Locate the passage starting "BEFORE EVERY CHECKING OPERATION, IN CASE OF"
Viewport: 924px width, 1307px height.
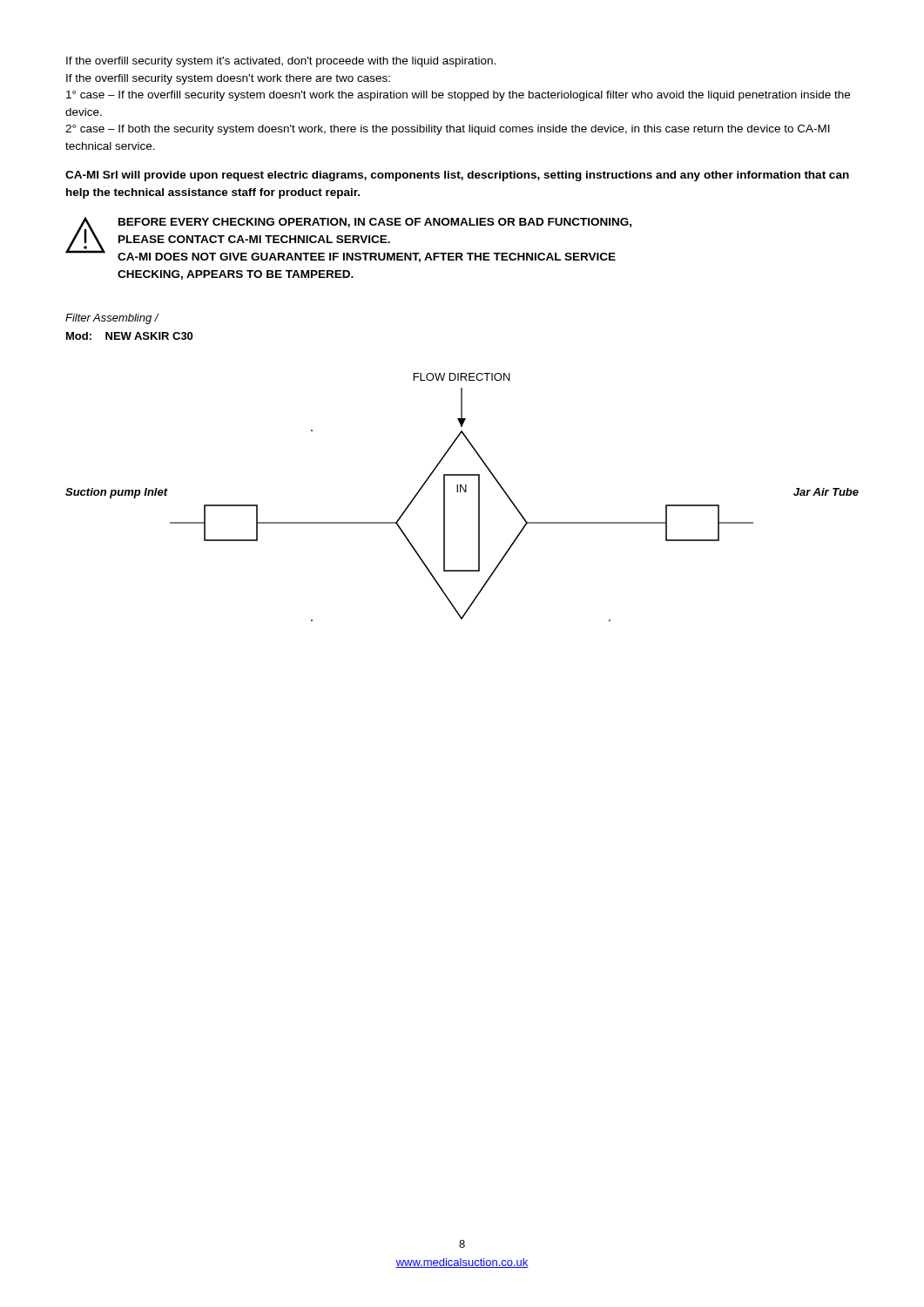[349, 248]
